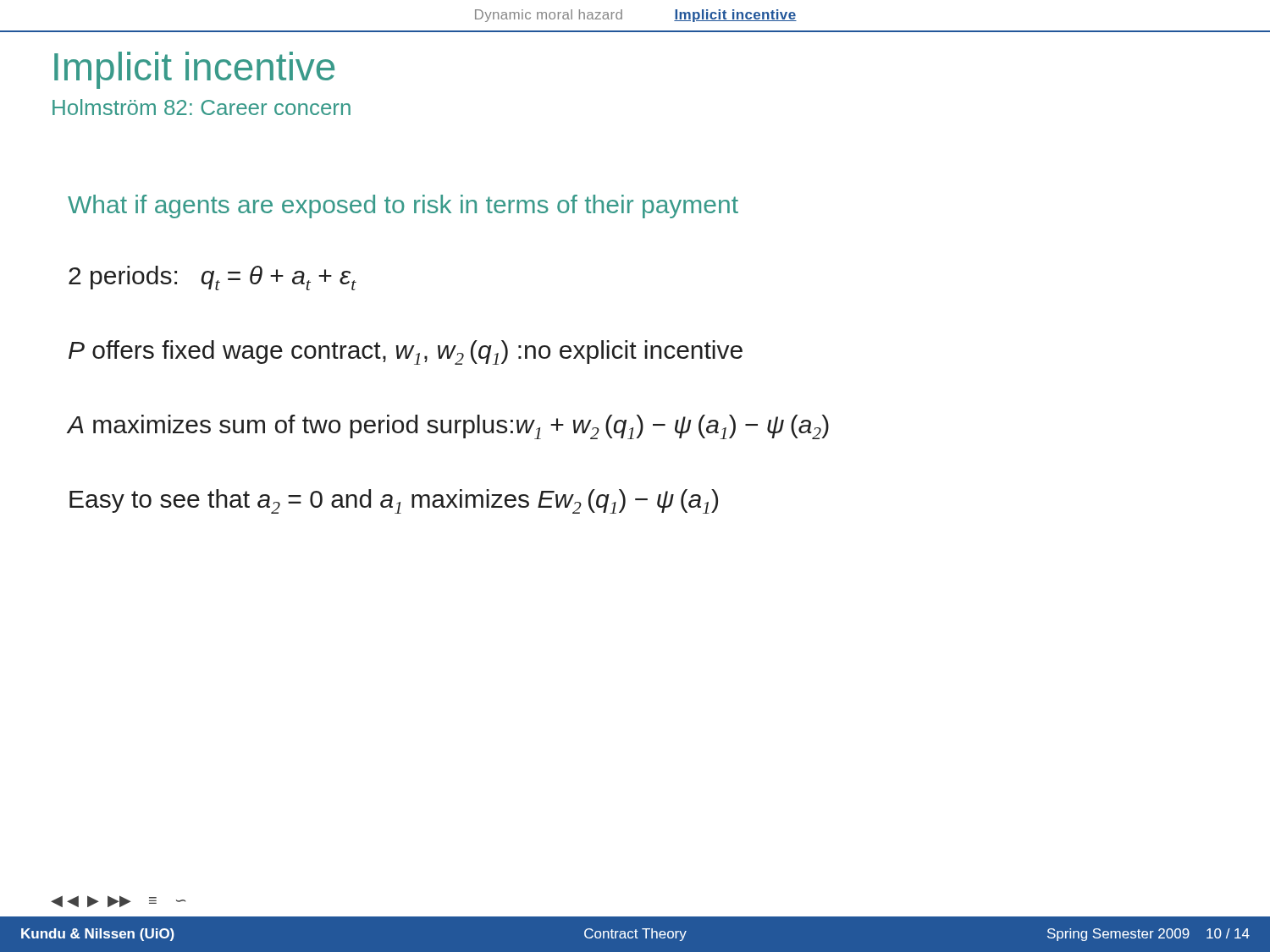Find the block on this page that starts "P offers fixed wage contract, w1, w2 (q1)"
The height and width of the screenshot is (952, 1270).
pos(406,352)
